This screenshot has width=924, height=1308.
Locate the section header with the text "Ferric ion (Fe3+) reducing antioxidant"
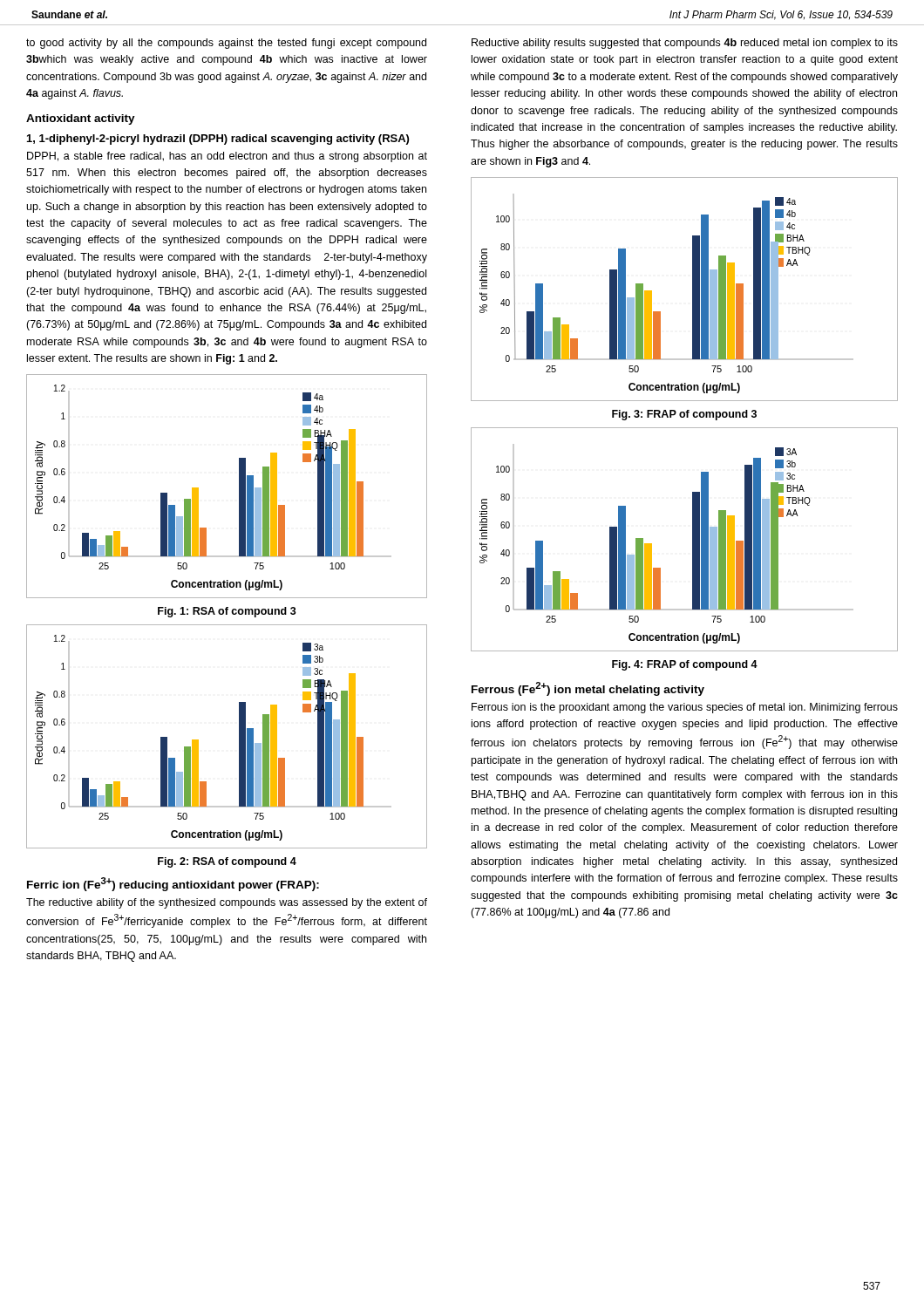coord(173,883)
